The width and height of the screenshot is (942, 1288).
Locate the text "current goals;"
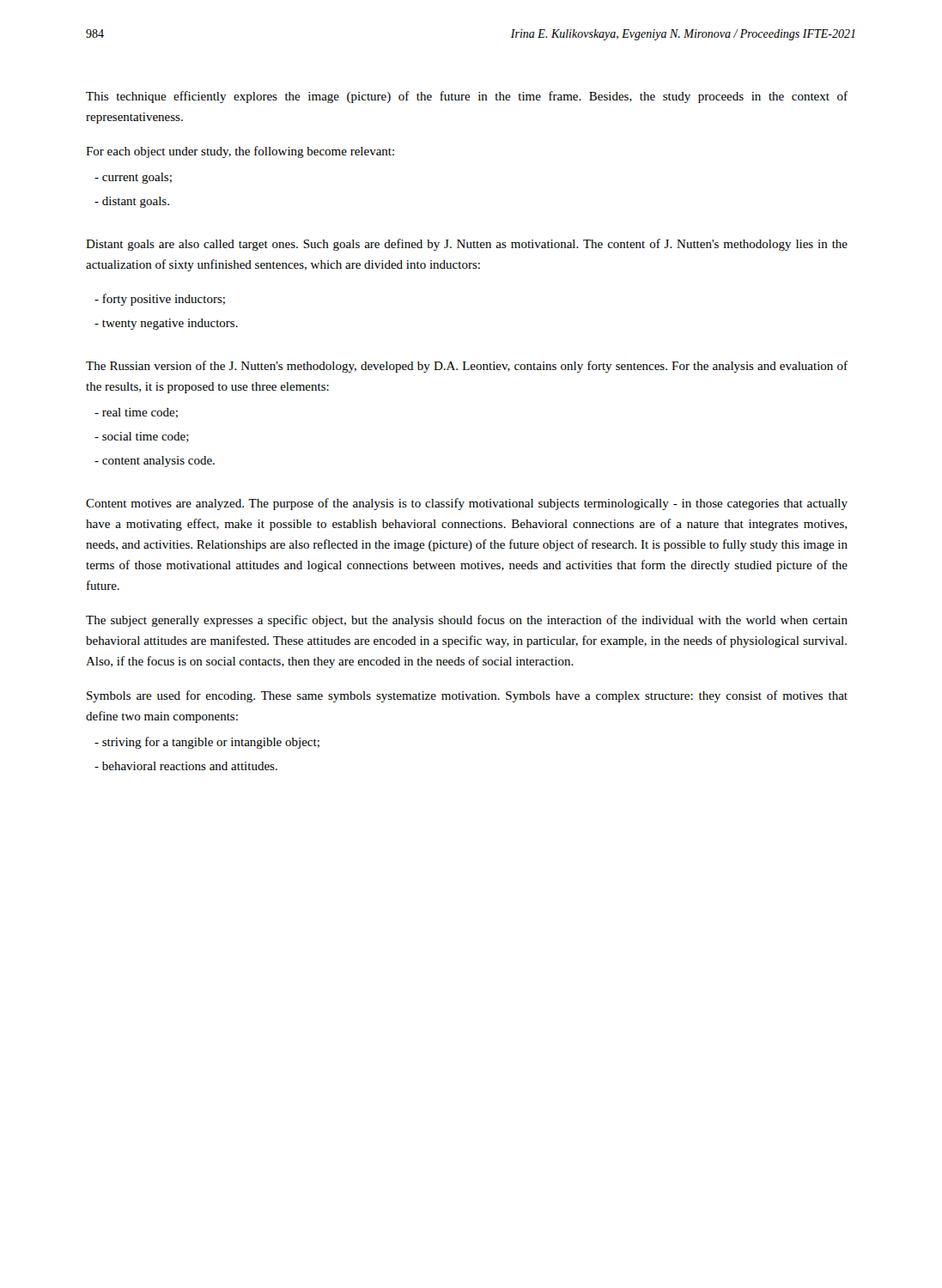pos(133,177)
